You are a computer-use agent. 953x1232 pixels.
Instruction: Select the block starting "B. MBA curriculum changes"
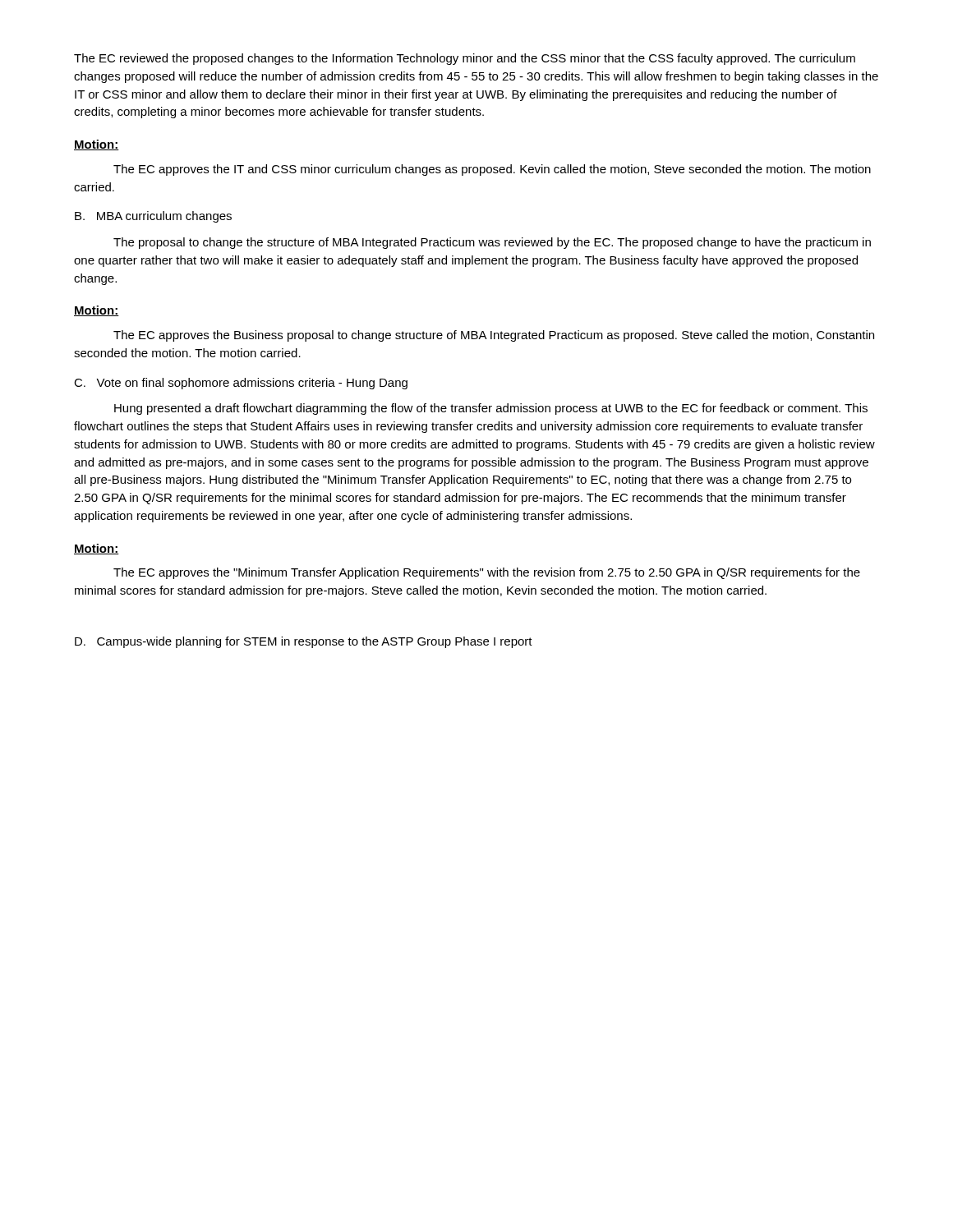153,217
